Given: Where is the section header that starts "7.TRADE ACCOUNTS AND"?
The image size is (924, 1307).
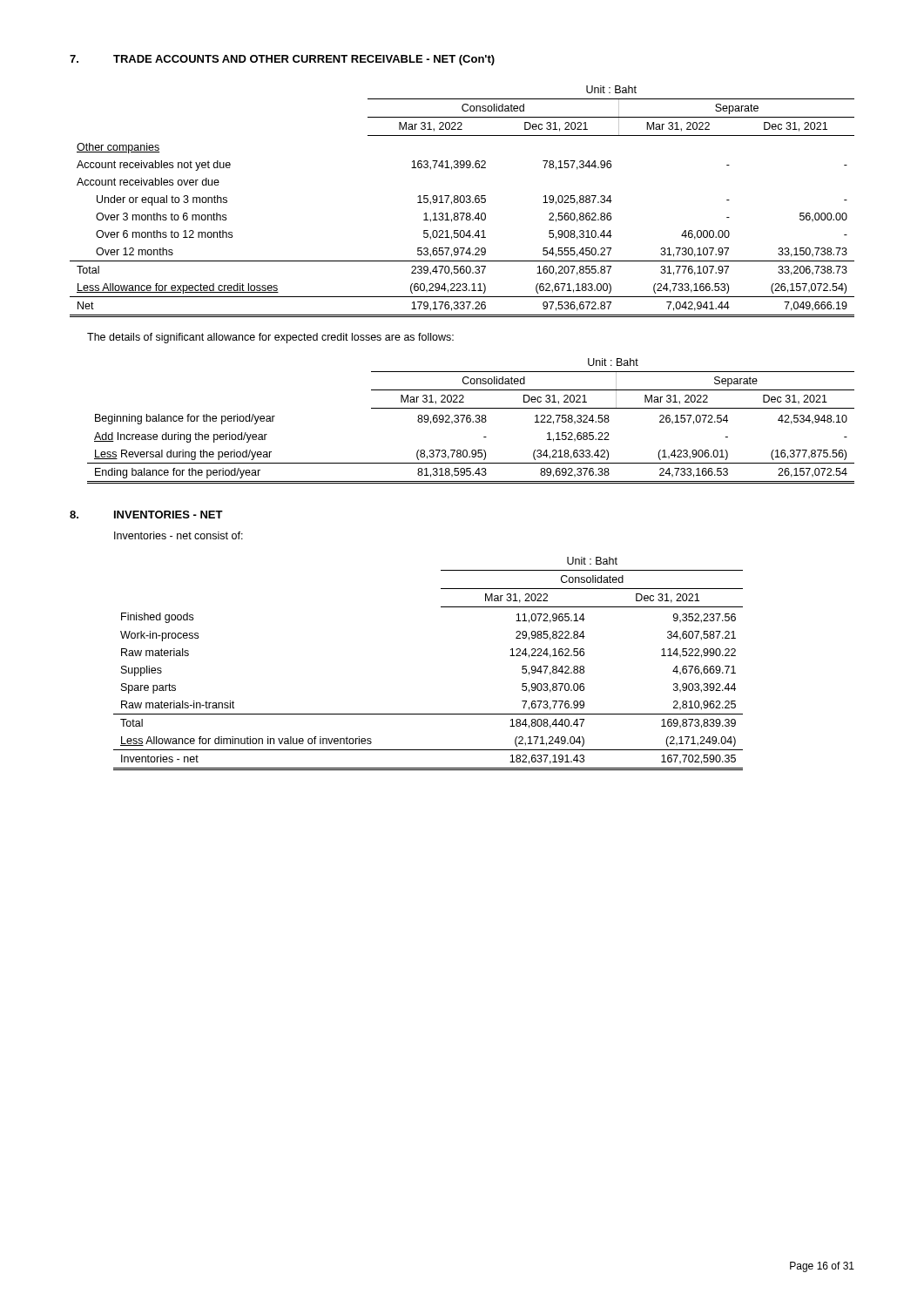Looking at the screenshot, I should coord(282,59).
